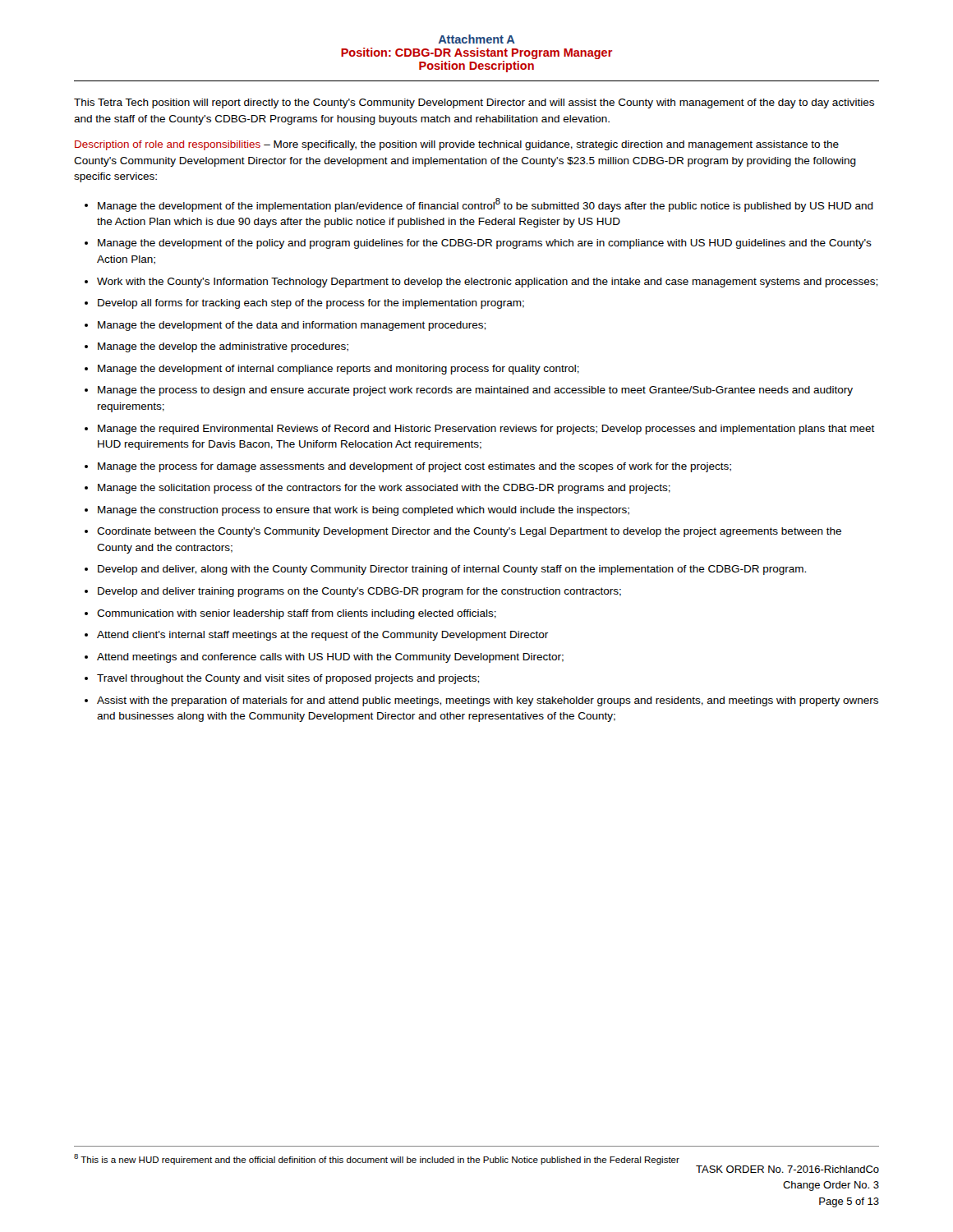Find the list item that says "Coordinate between the County's"
The width and height of the screenshot is (953, 1232).
click(x=488, y=540)
